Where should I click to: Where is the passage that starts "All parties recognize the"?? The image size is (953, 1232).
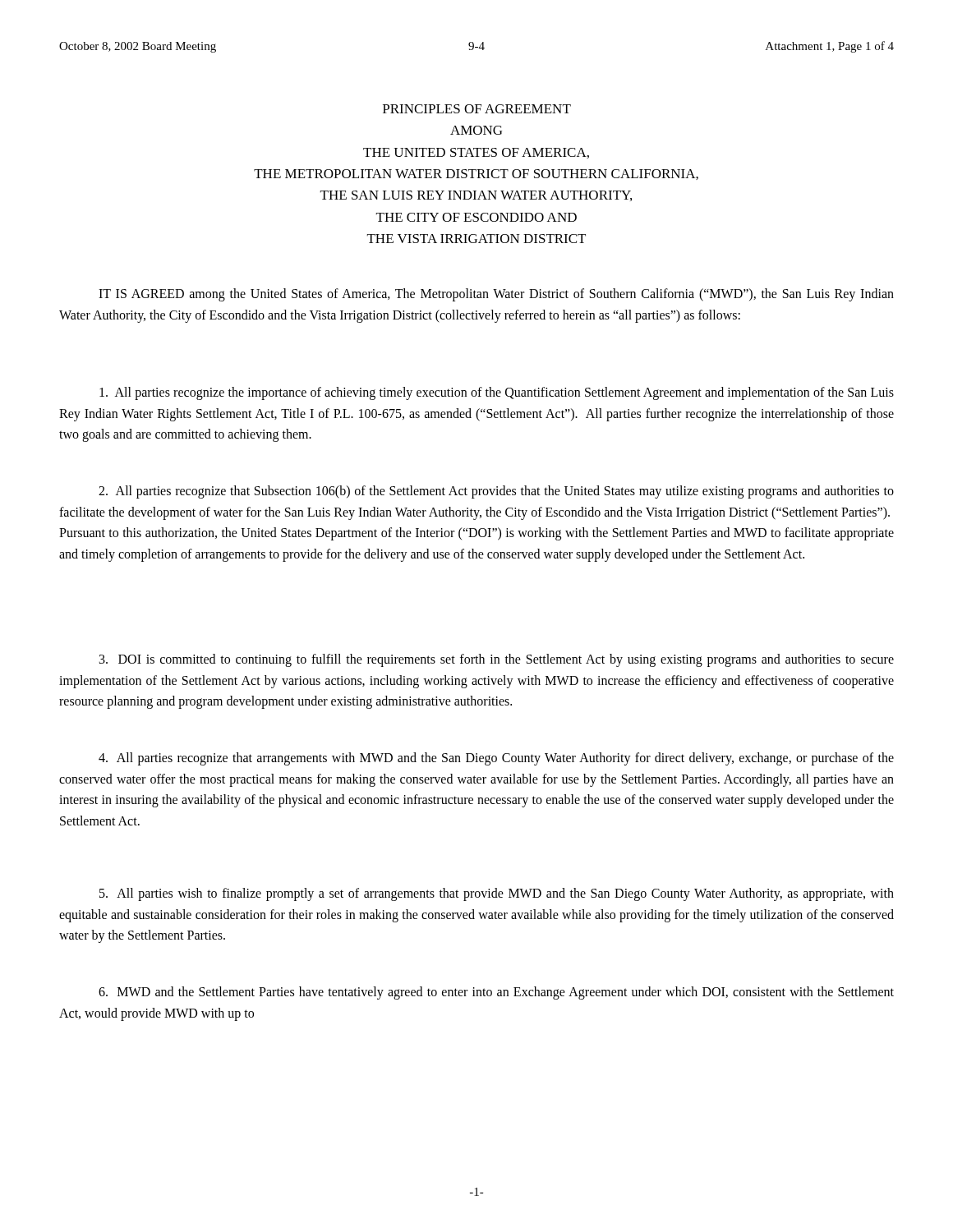(x=476, y=413)
